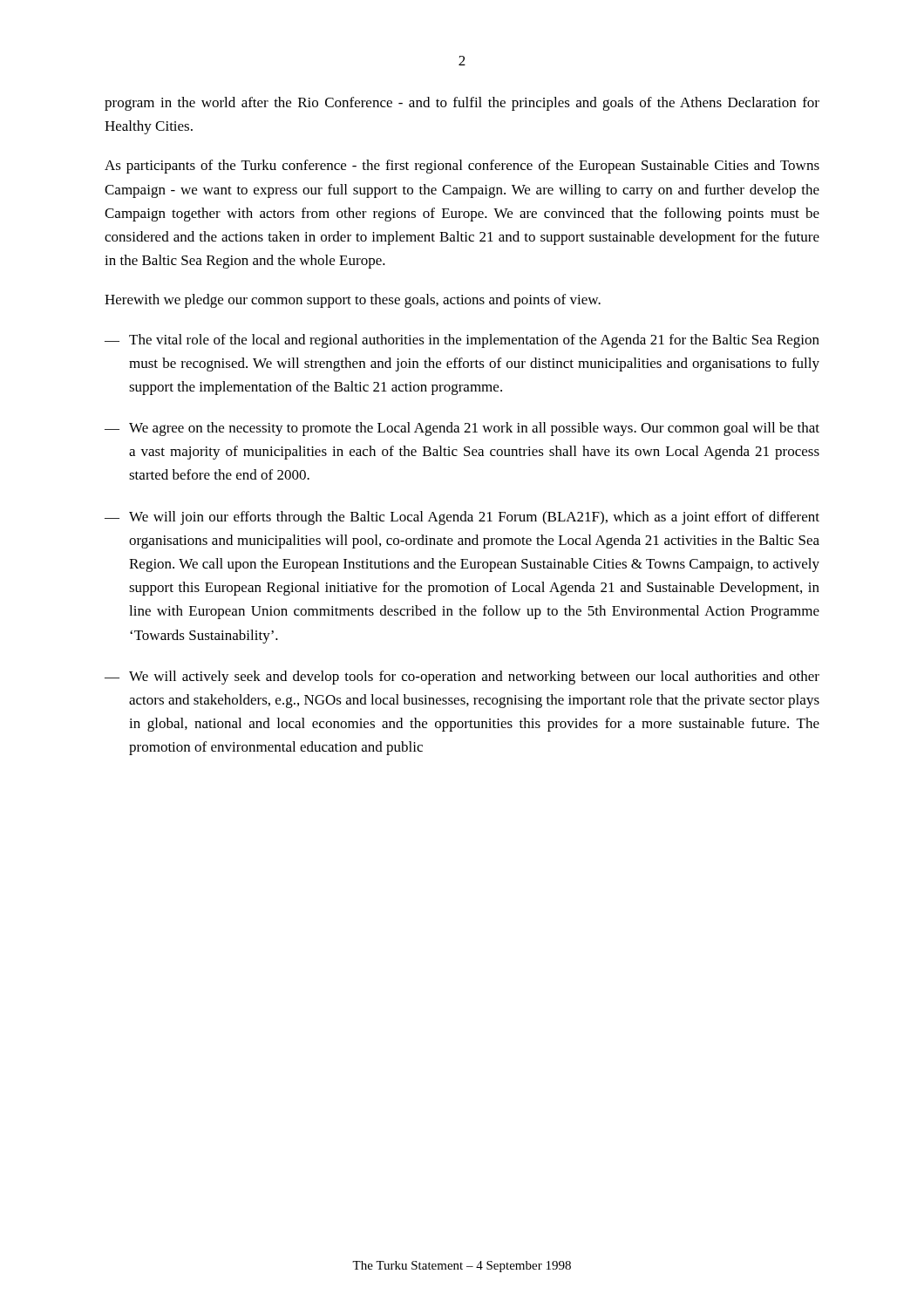Select the list item with the text "— We agree on the"

462,452
